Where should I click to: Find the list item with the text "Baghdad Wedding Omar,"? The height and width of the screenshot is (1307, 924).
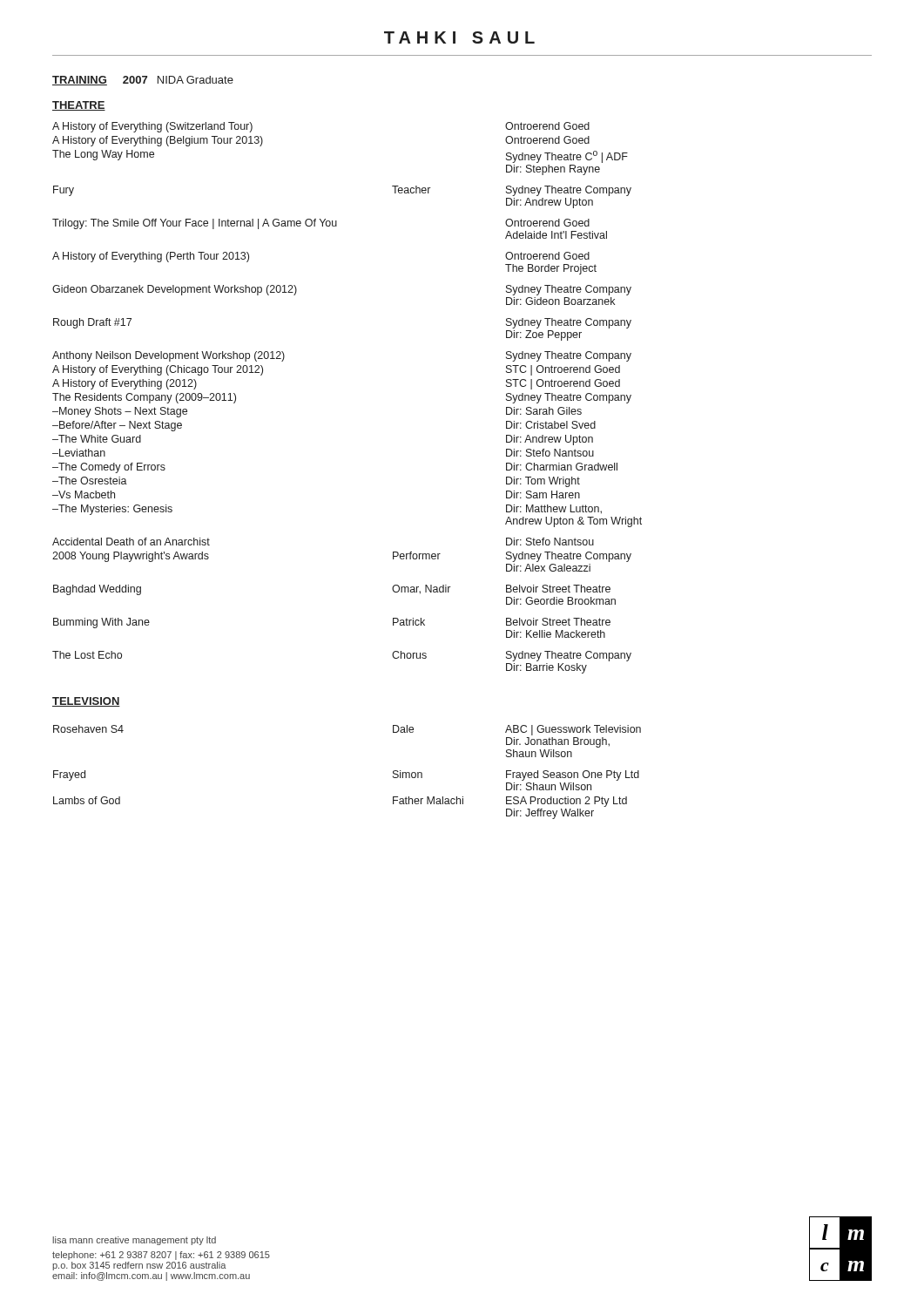(x=89, y=589)
